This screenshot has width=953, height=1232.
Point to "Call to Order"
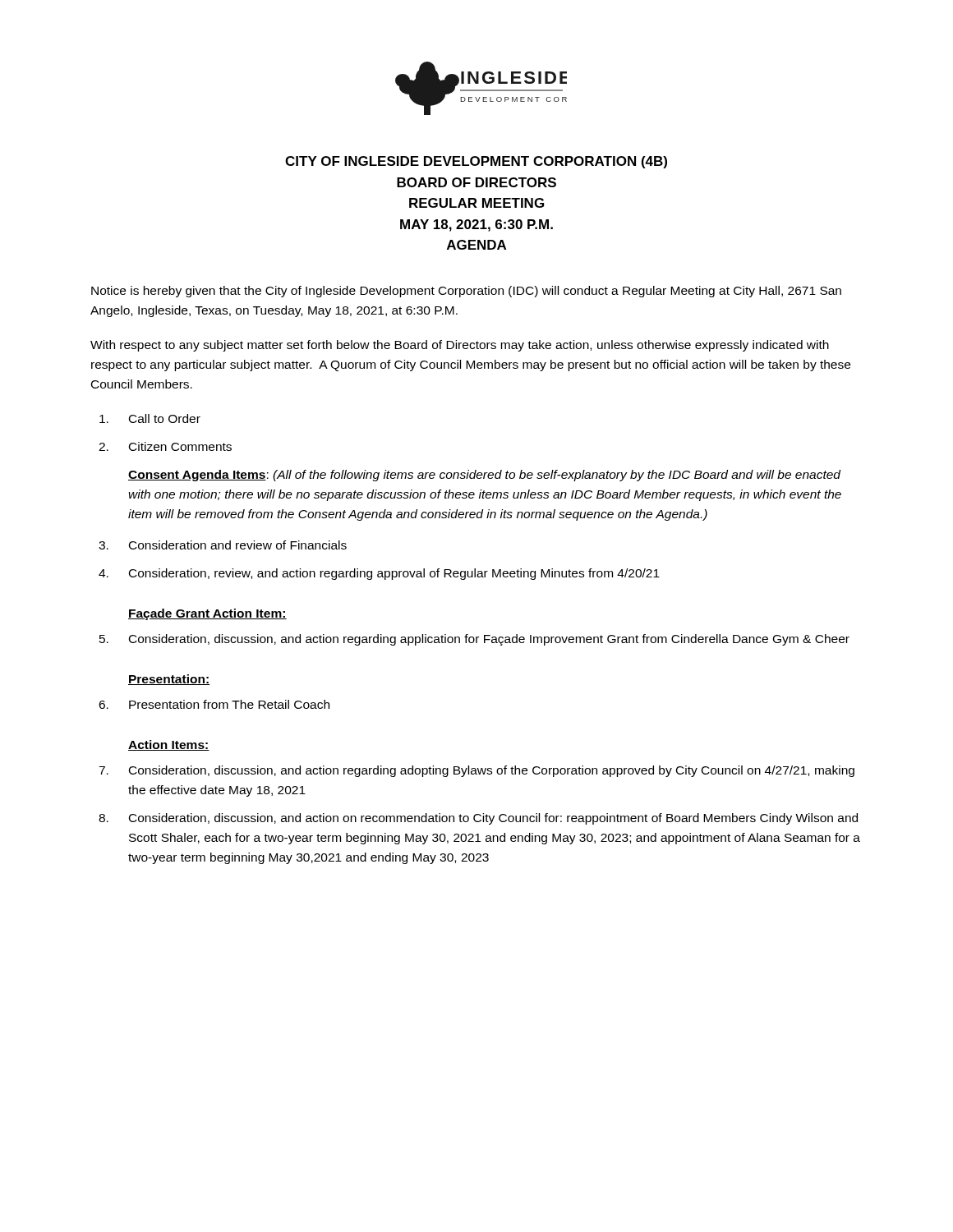click(x=150, y=418)
